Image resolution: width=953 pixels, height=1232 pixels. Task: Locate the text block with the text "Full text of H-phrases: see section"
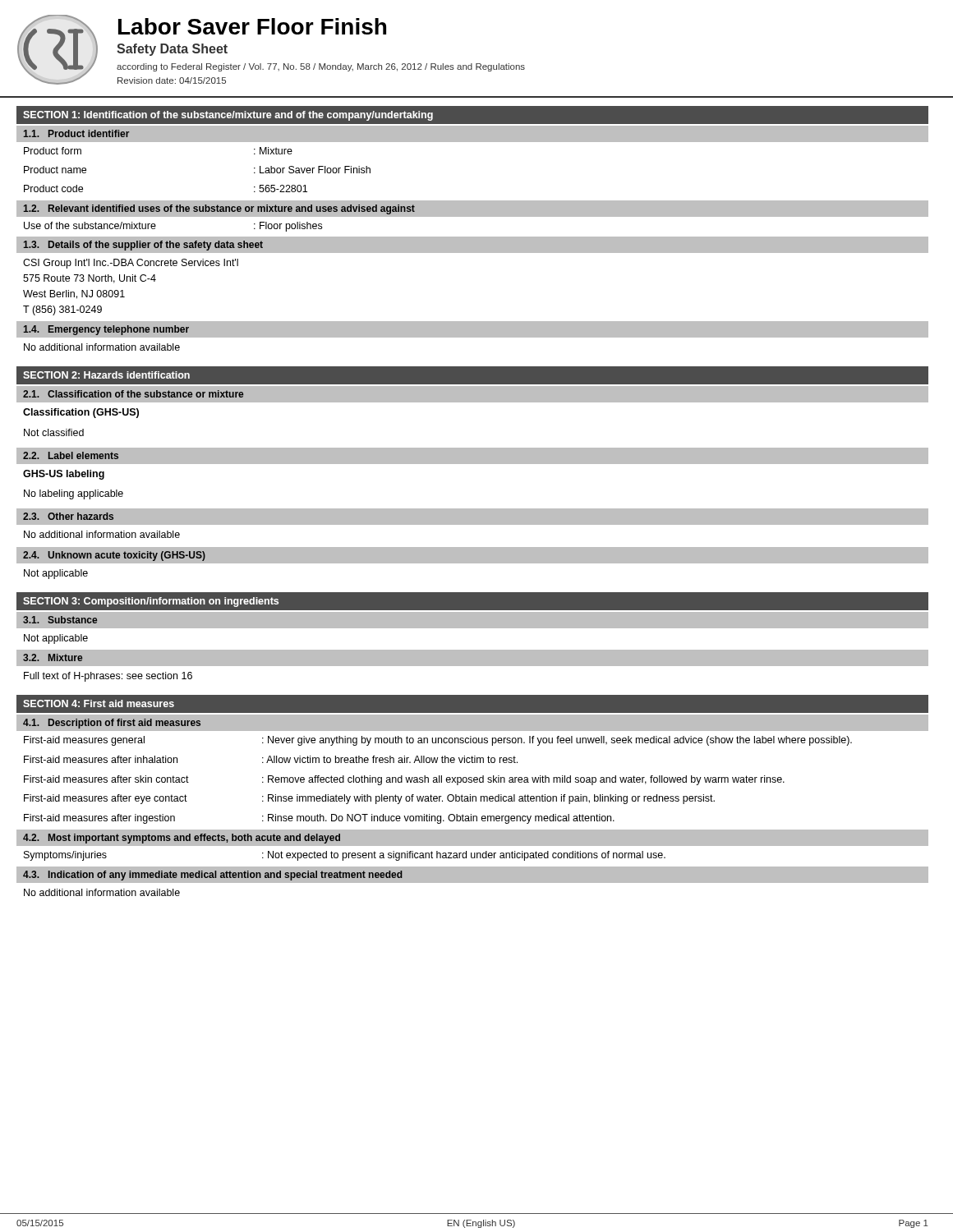tap(108, 676)
